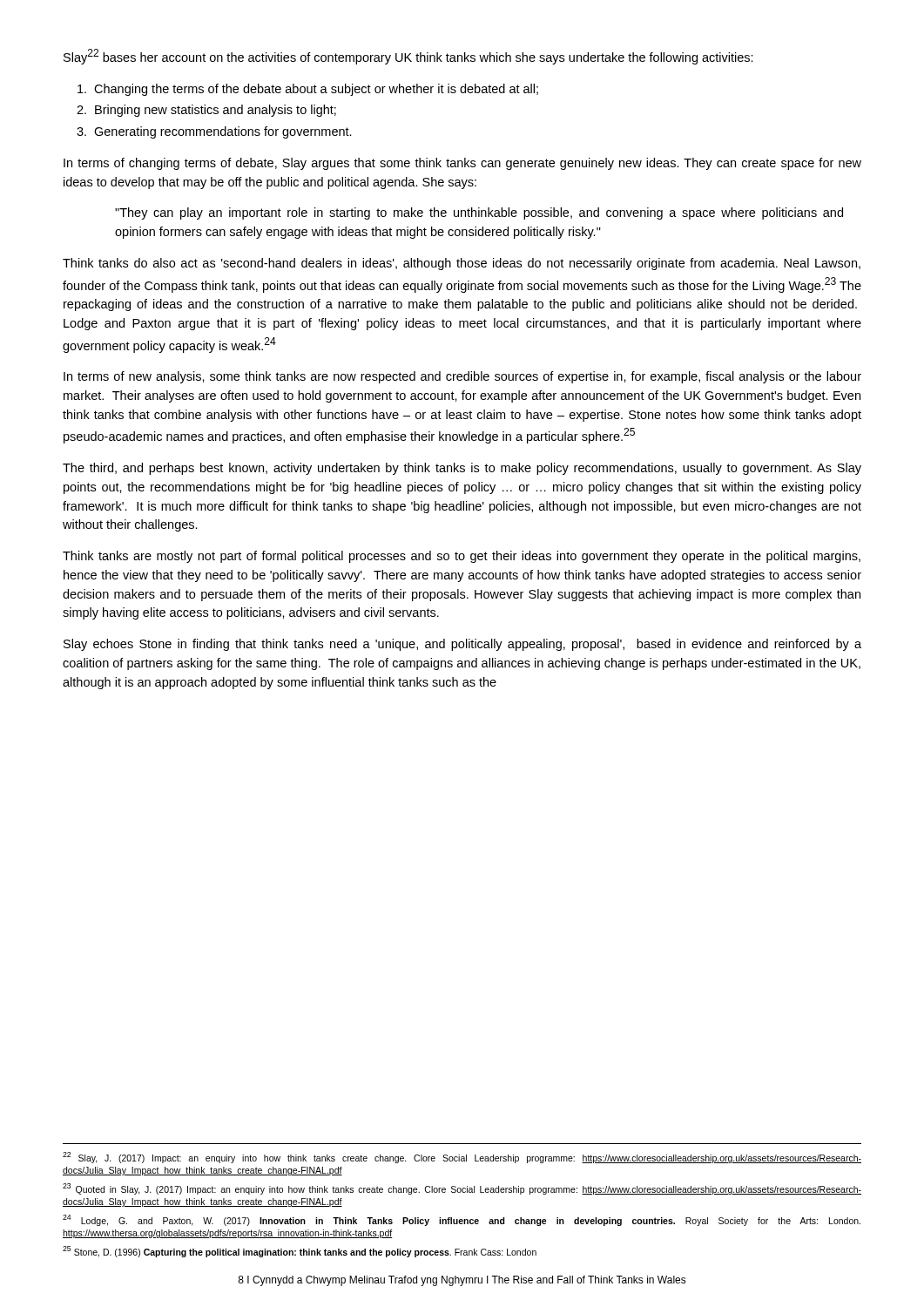
Task: Locate the text block with the text "In terms of new analysis, some think"
Action: (462, 407)
